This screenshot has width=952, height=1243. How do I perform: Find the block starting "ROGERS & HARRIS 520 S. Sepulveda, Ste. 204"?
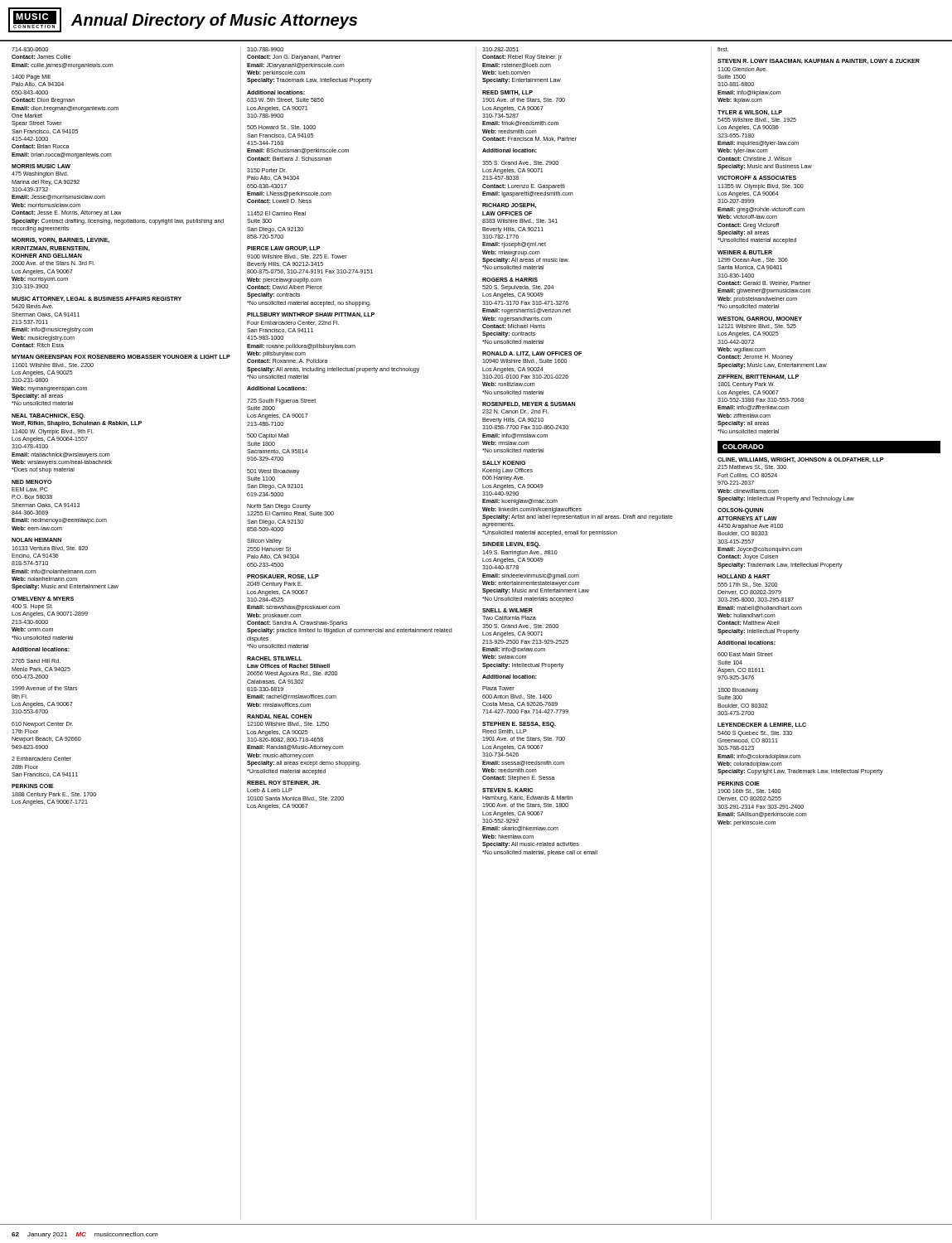click(527, 311)
